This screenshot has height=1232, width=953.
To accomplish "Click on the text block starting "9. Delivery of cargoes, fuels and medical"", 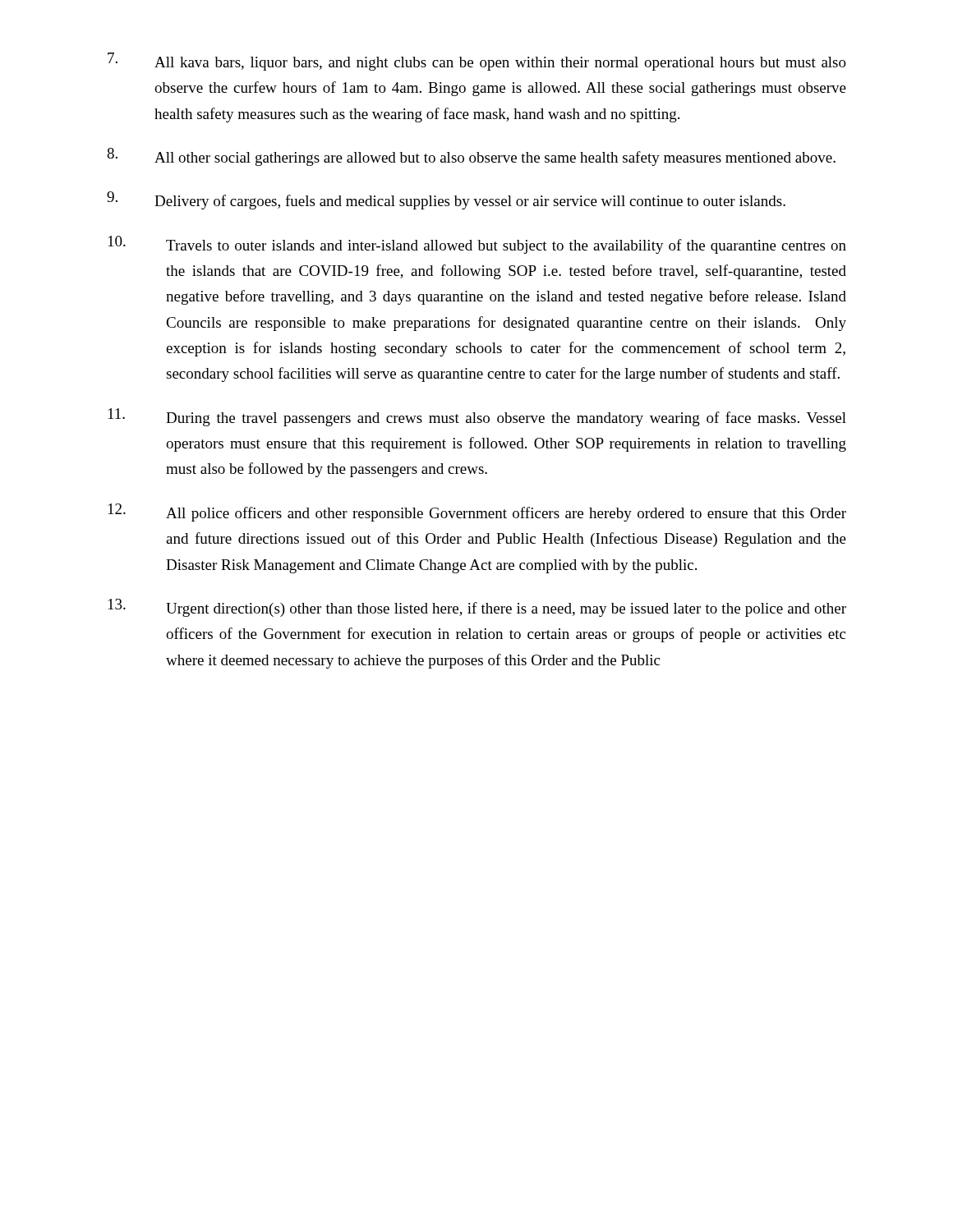I will pyautogui.click(x=476, y=201).
